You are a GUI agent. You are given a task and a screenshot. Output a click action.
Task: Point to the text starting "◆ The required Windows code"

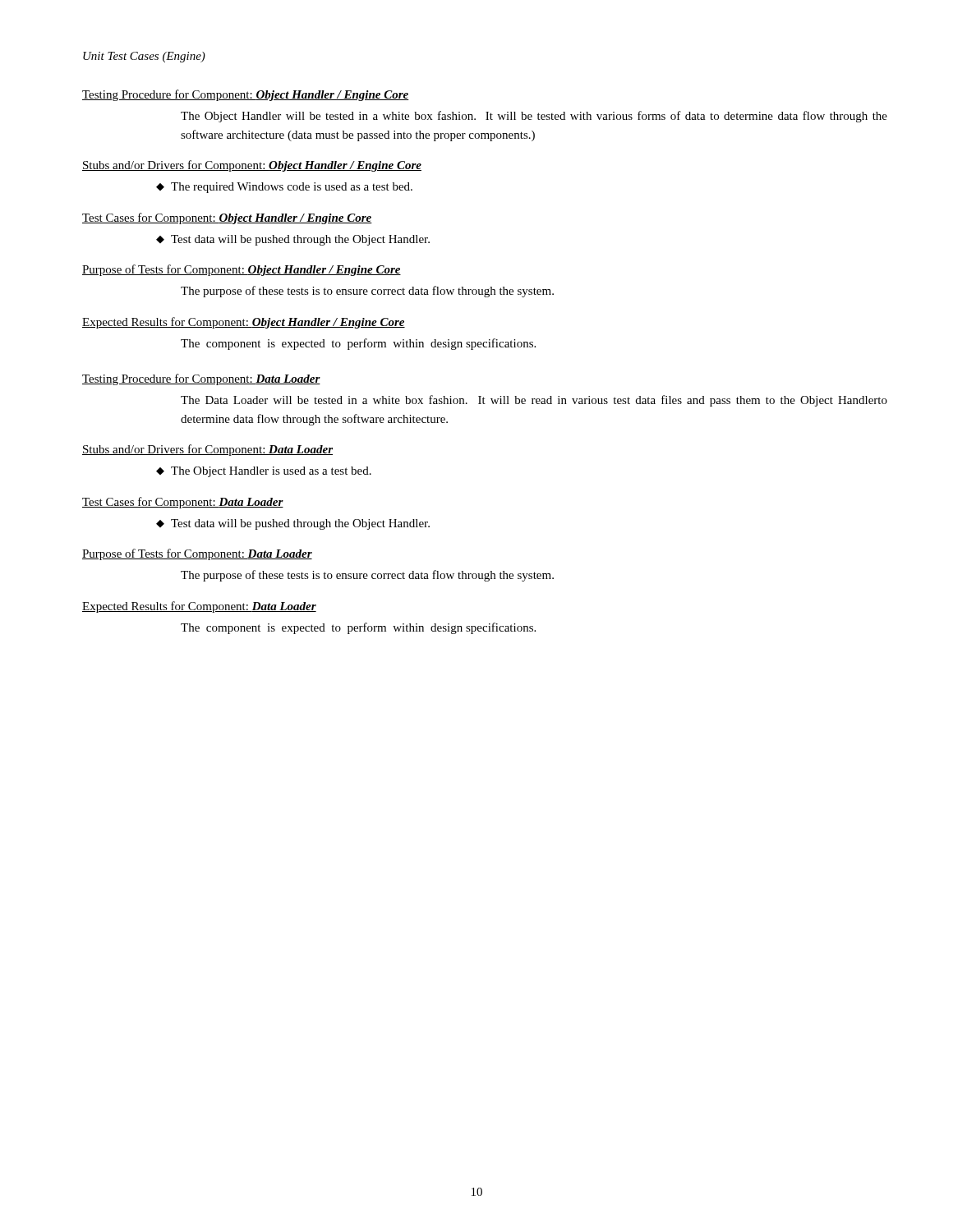(285, 187)
